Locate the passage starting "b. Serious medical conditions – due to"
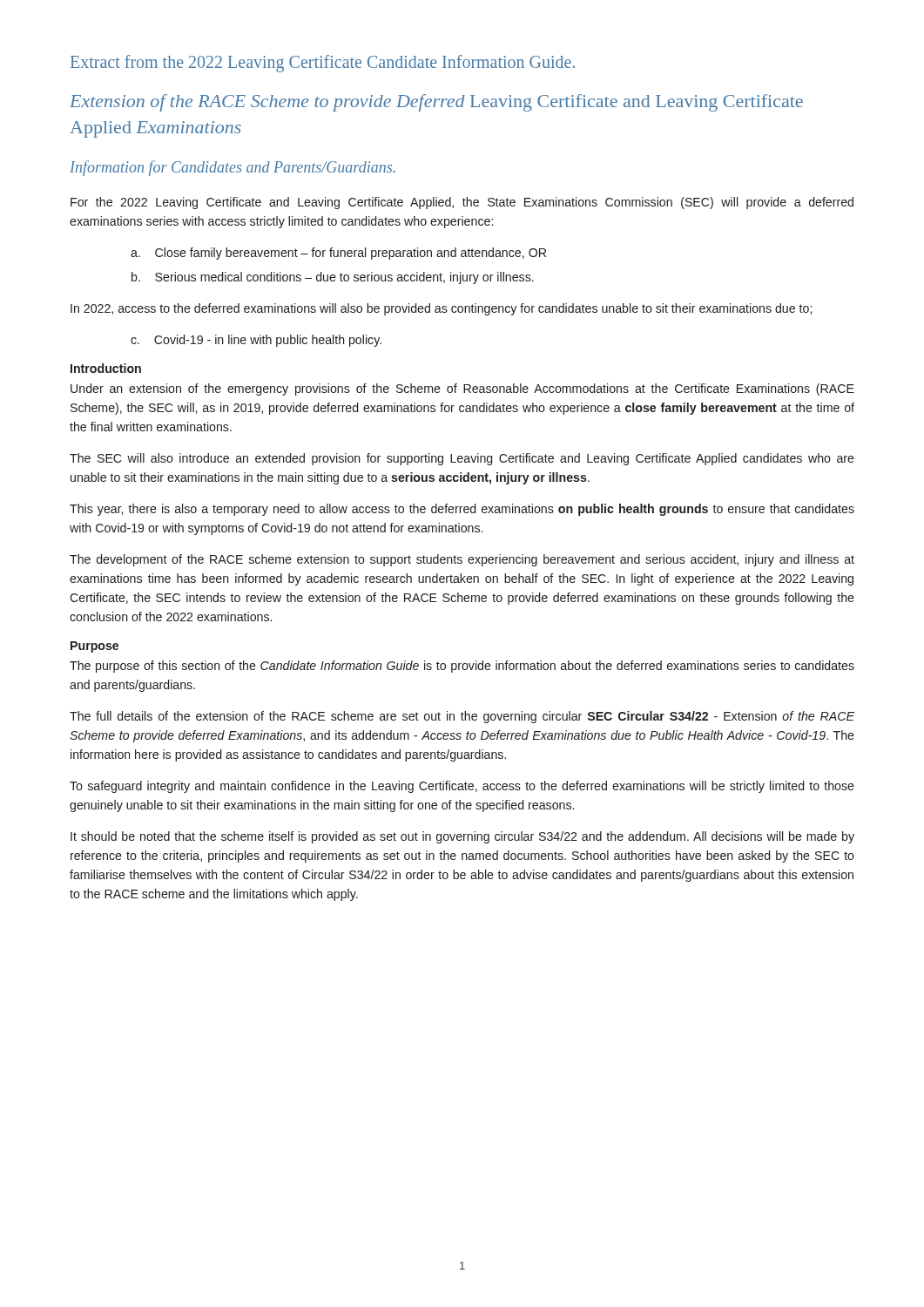 [479, 277]
